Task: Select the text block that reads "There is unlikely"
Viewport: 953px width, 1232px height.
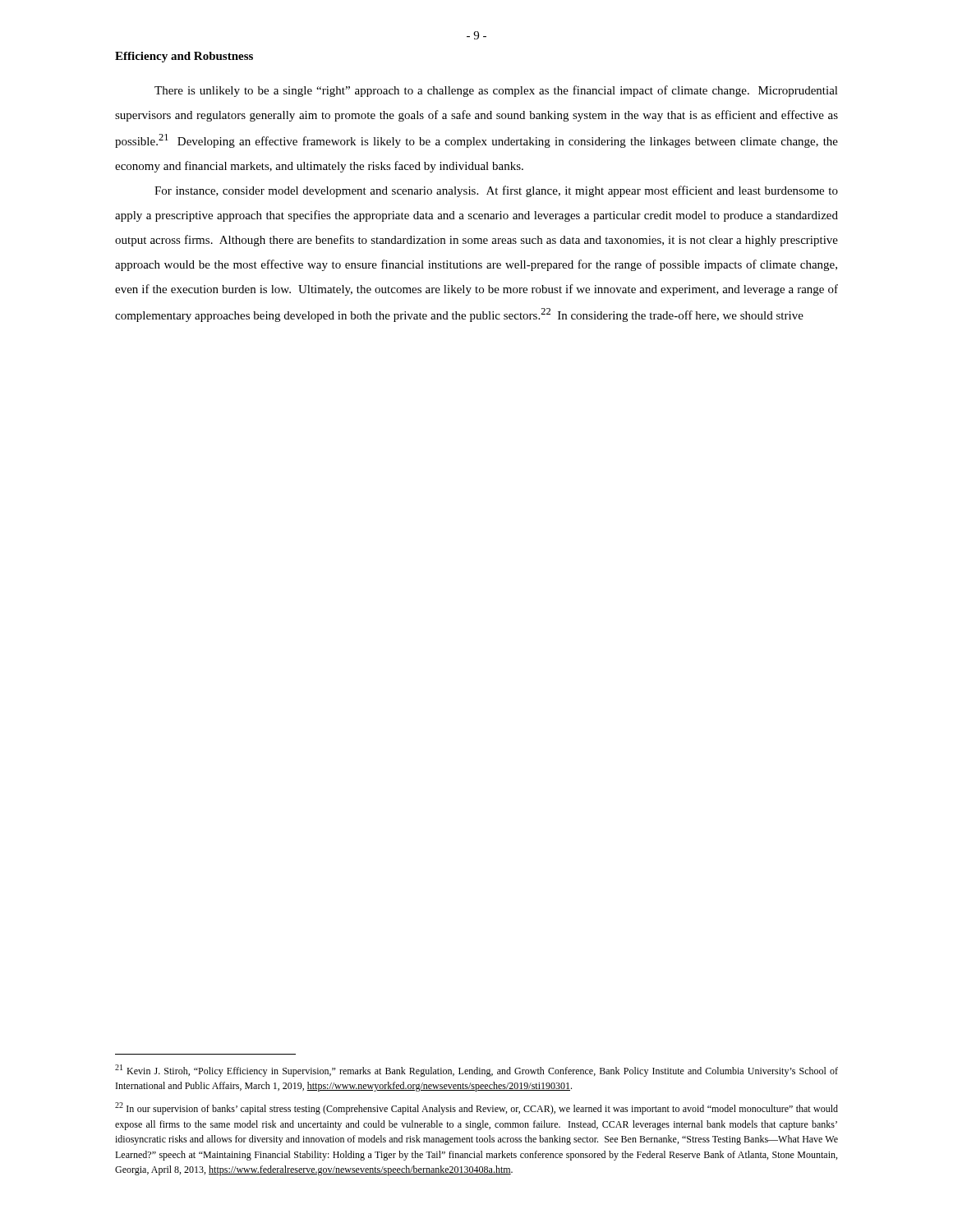Action: coord(476,128)
